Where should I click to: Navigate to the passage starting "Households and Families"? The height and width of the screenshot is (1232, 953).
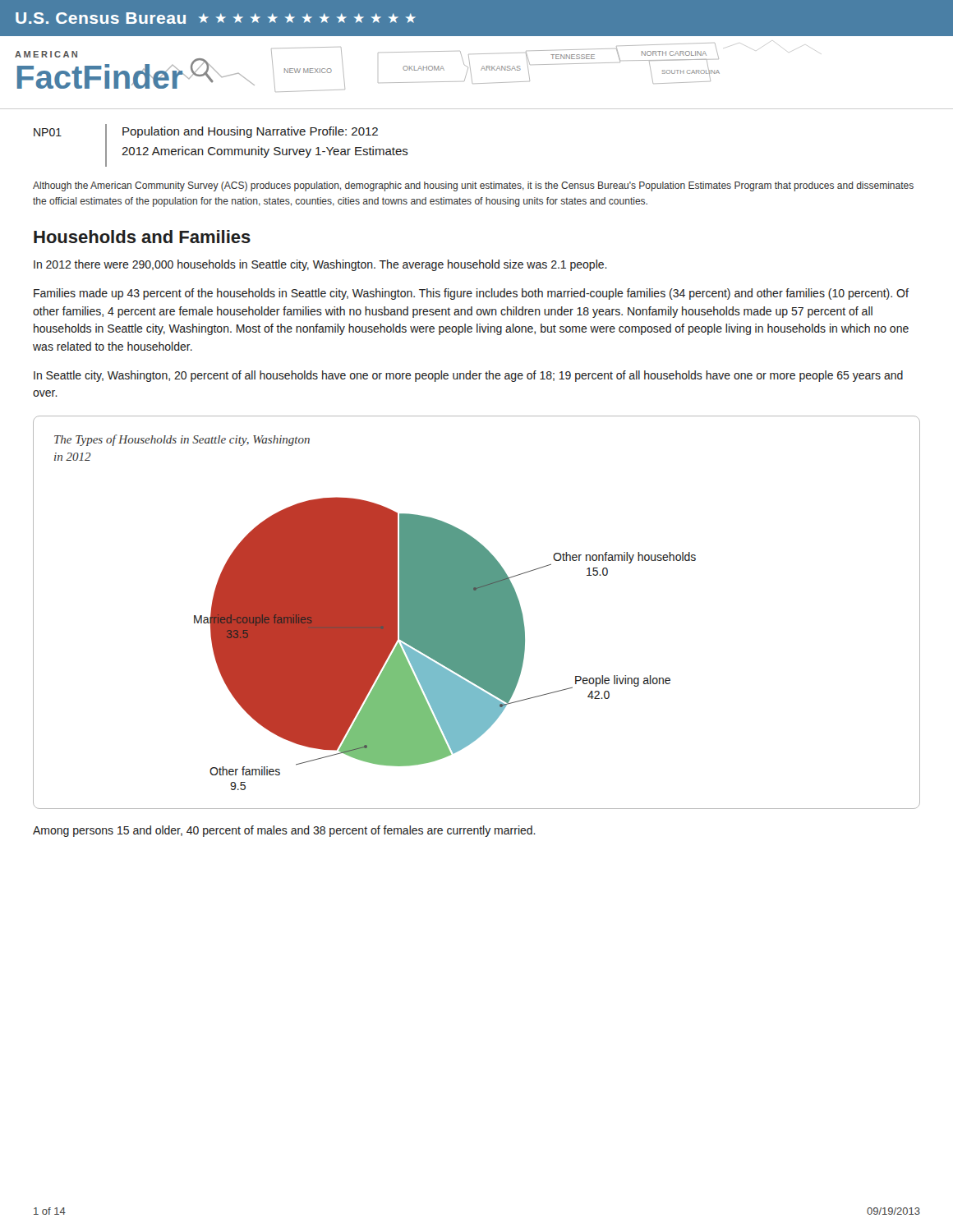(142, 237)
